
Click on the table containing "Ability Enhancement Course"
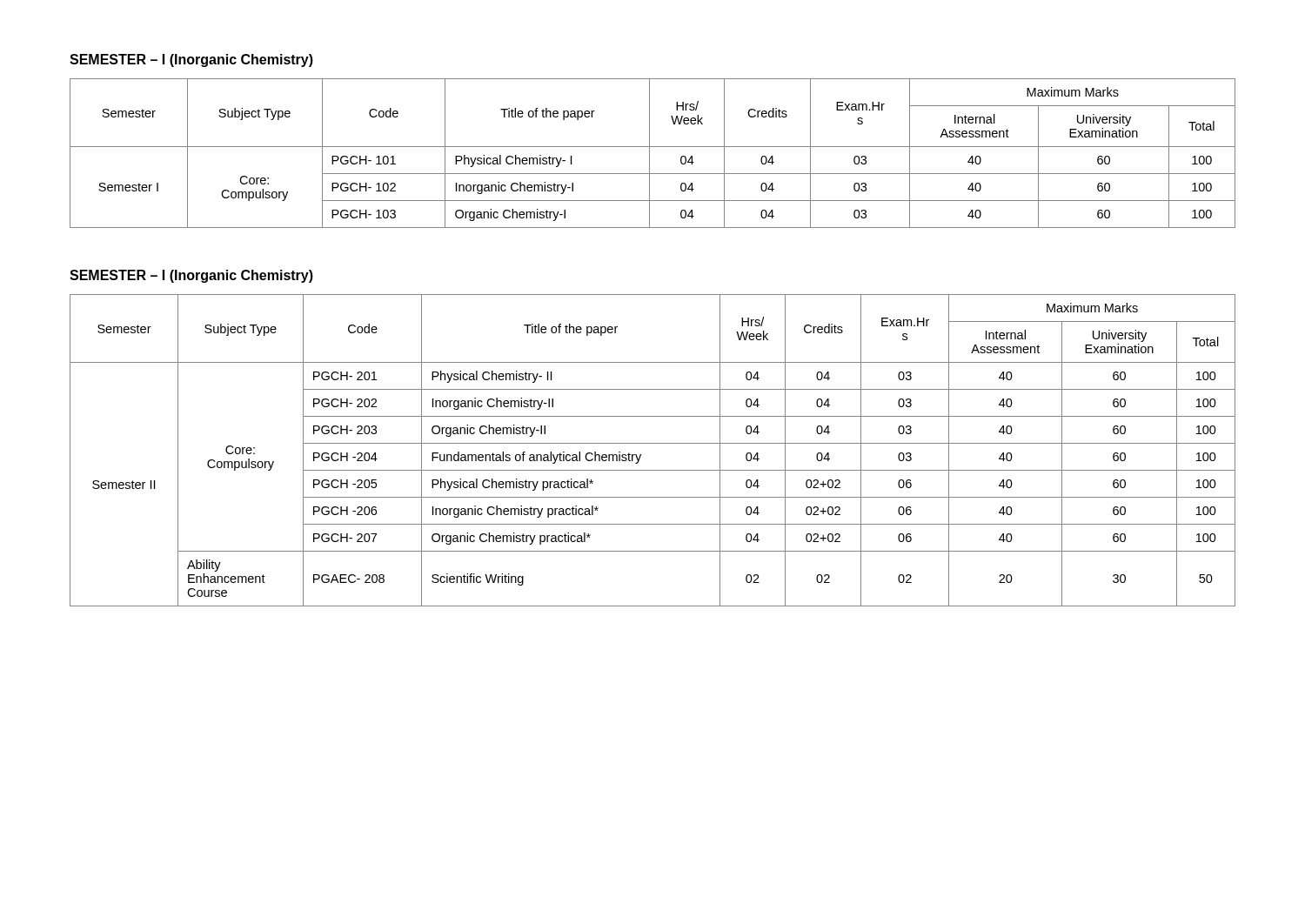[652, 450]
